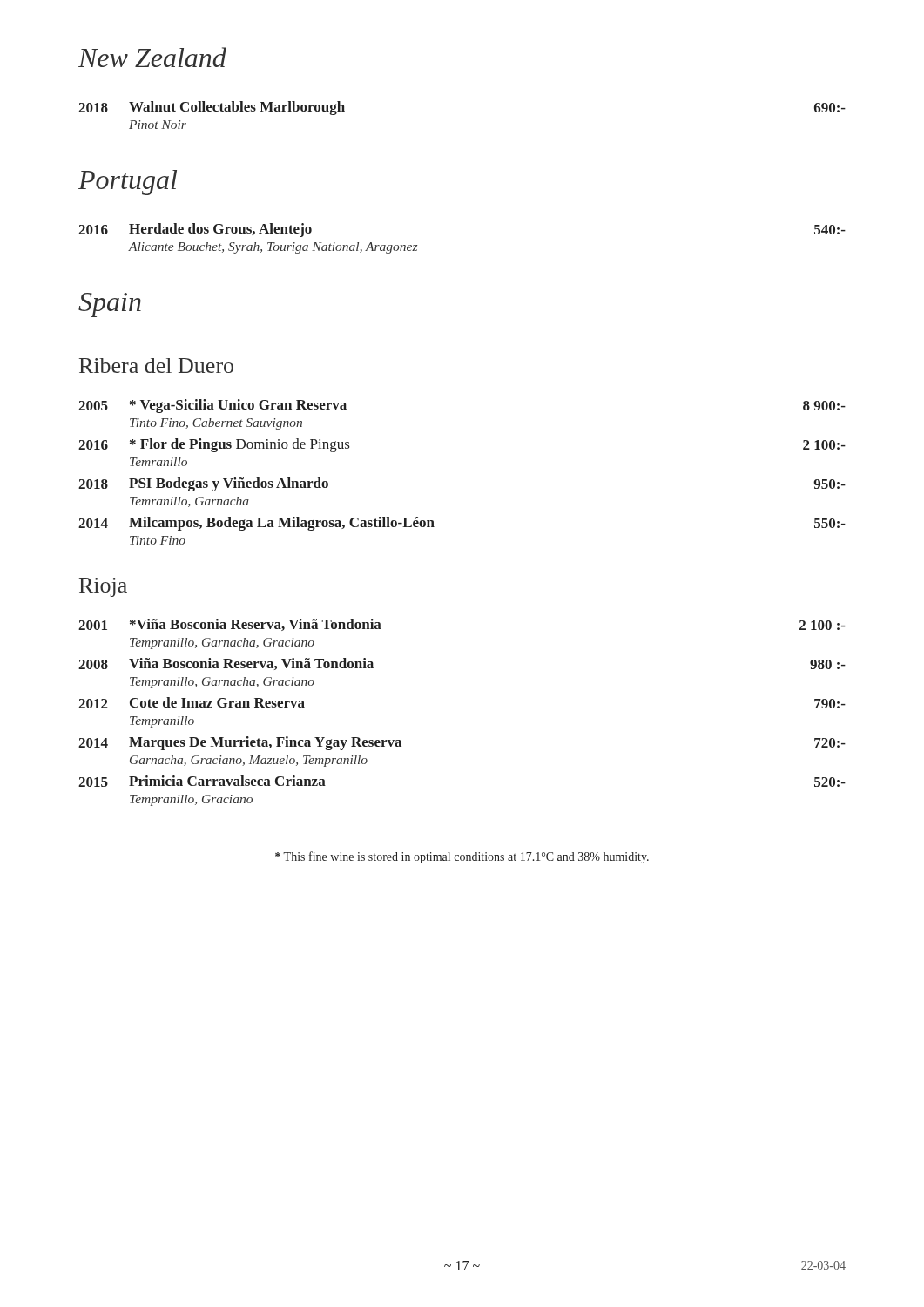Click on the block starting "2014 Milcampos, Bodega La Milagrosa, Castillo-Léon Tinto"
924x1307 pixels.
click(88, 523)
